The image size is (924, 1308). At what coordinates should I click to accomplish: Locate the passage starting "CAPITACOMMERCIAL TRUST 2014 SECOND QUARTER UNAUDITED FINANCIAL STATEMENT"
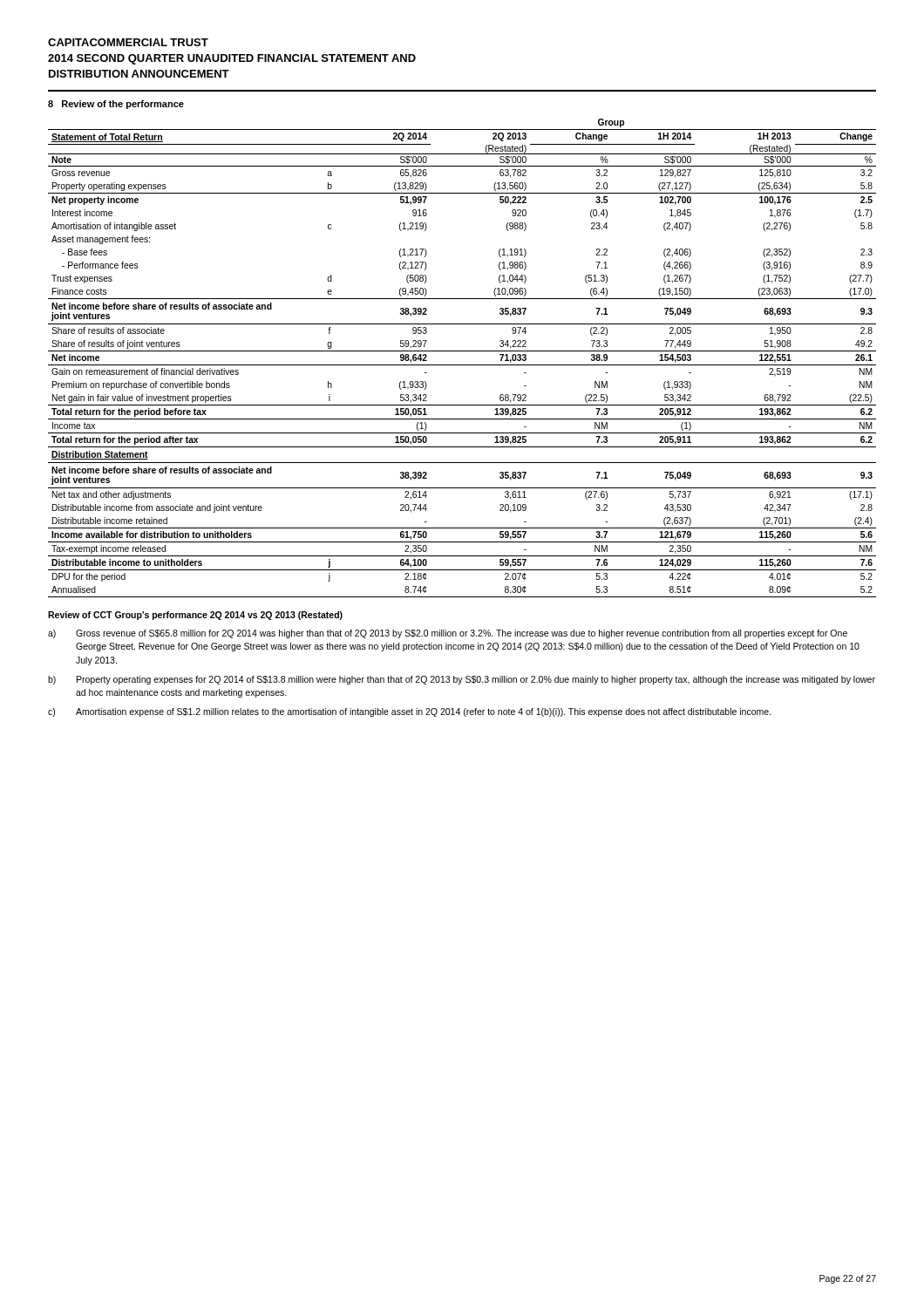click(x=232, y=58)
